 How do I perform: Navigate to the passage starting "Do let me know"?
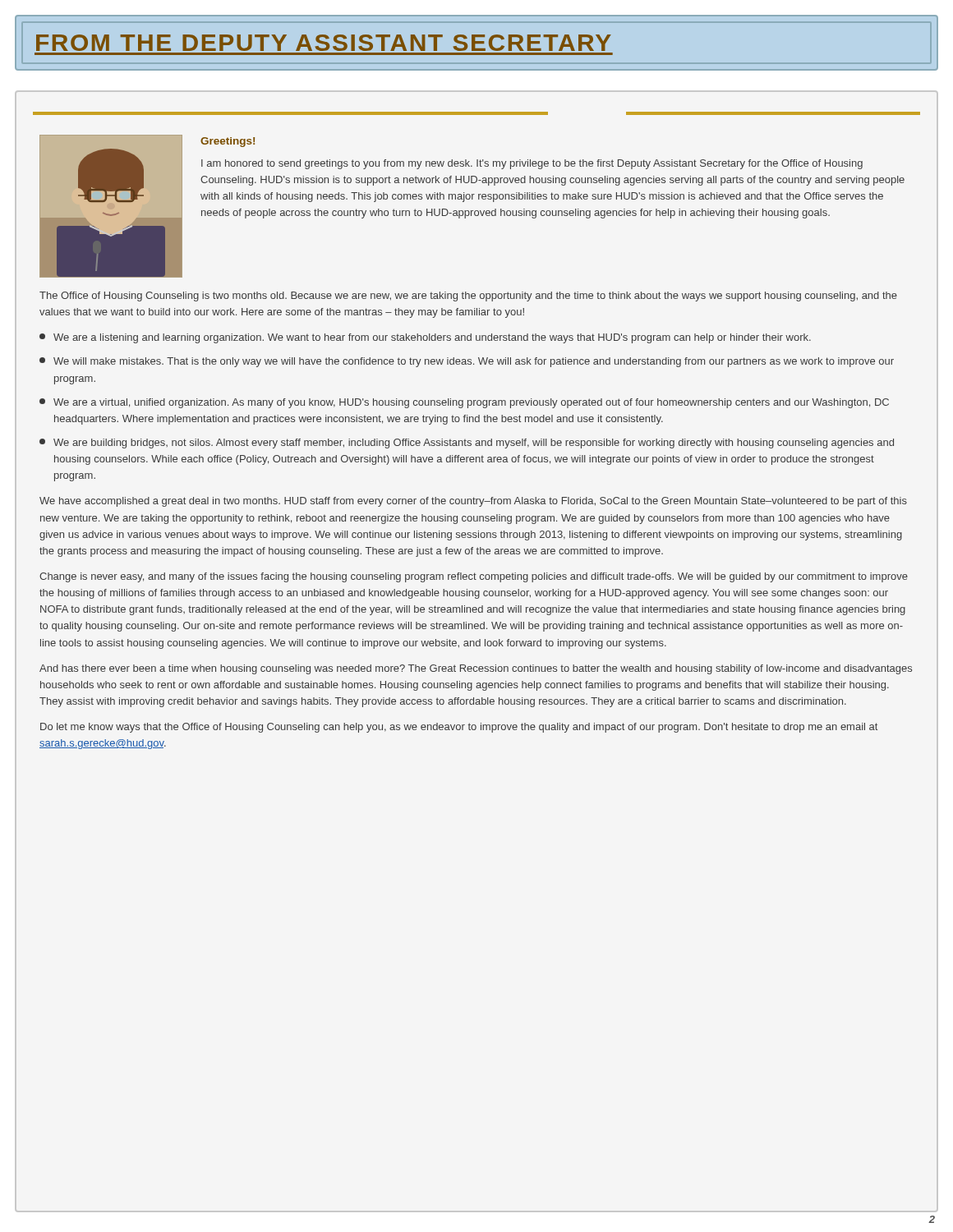click(459, 735)
